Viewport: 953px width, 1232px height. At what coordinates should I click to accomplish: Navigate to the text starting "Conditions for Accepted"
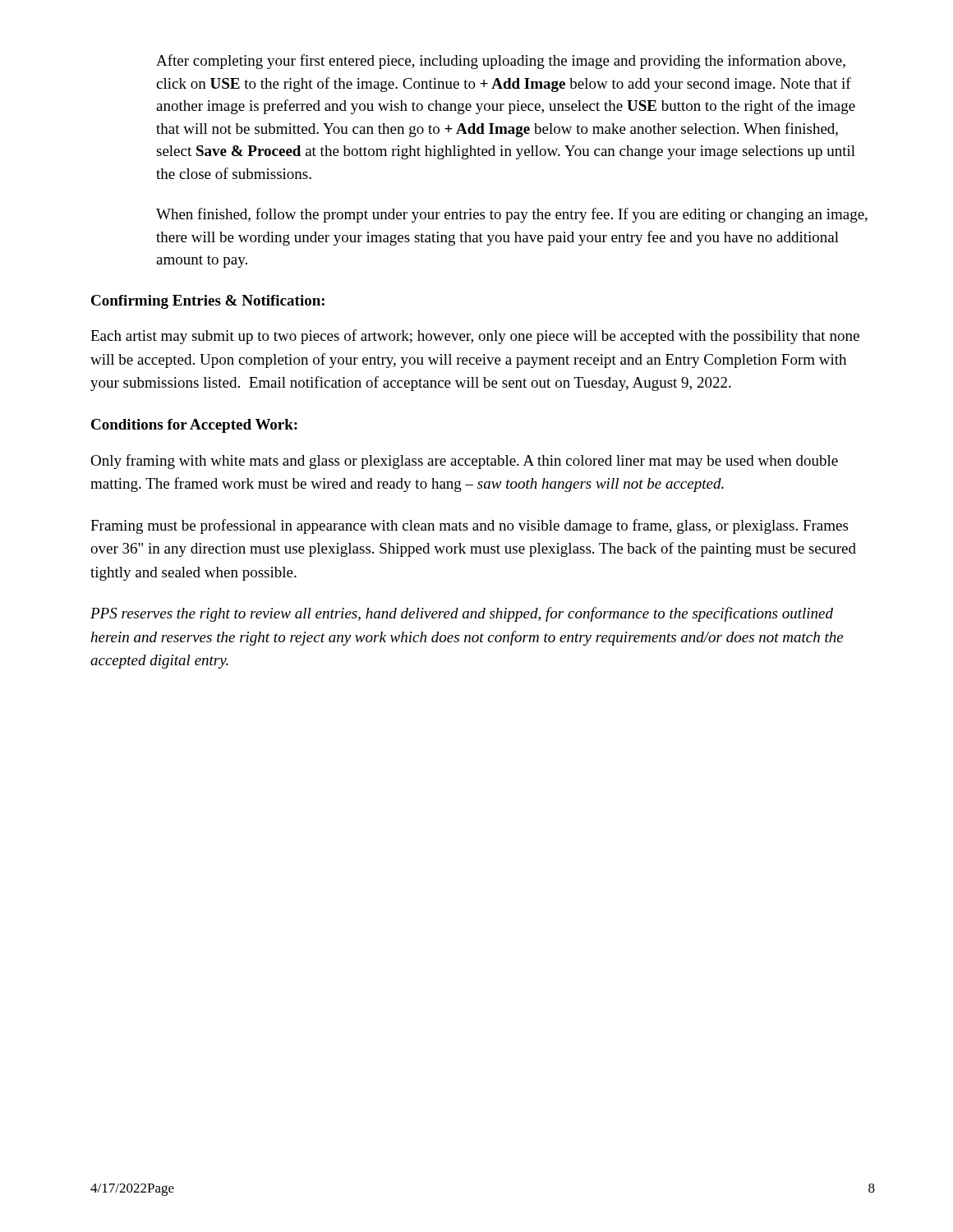pyautogui.click(x=194, y=424)
